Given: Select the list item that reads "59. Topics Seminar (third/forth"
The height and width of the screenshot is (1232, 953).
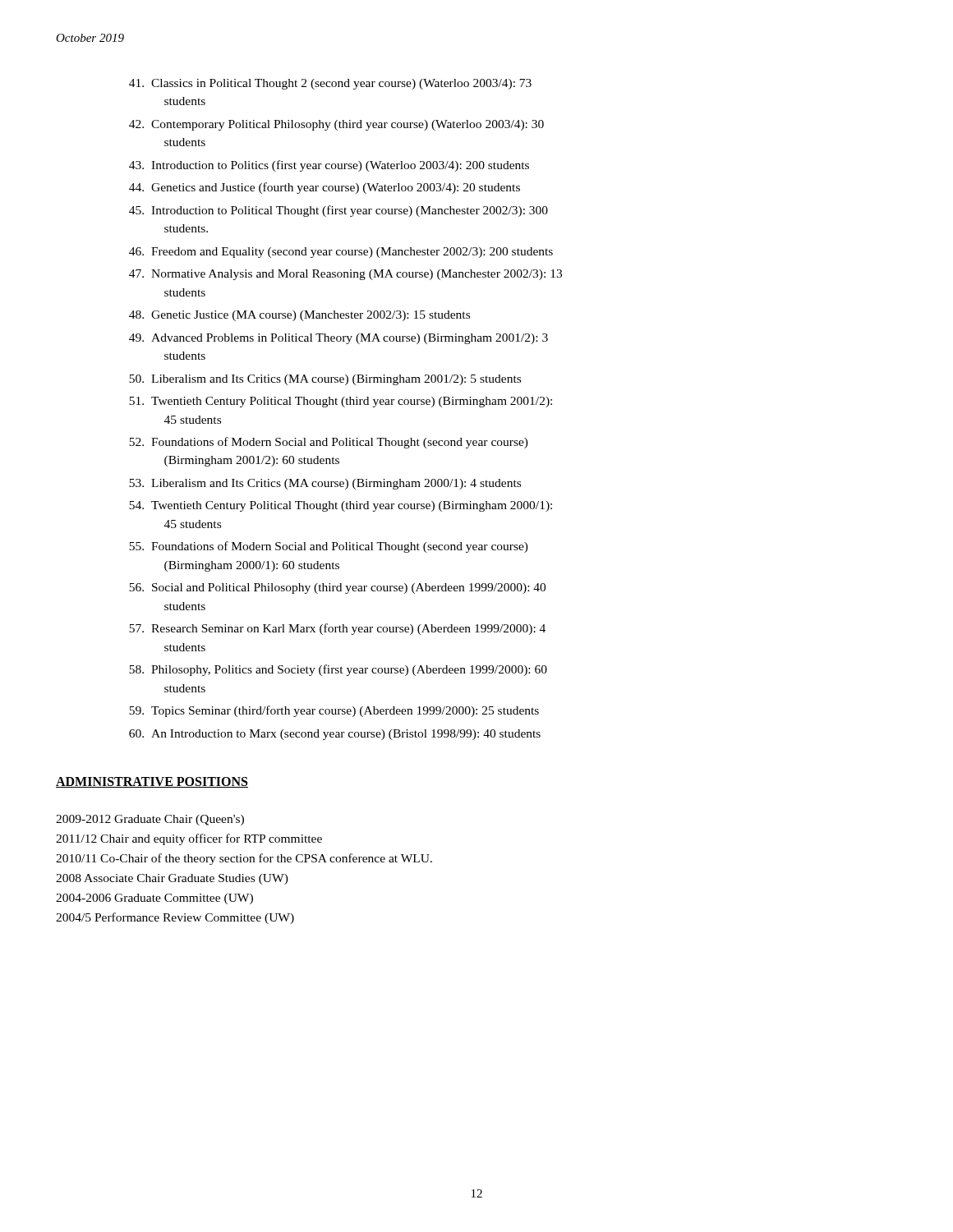Looking at the screenshot, I should [x=501, y=711].
